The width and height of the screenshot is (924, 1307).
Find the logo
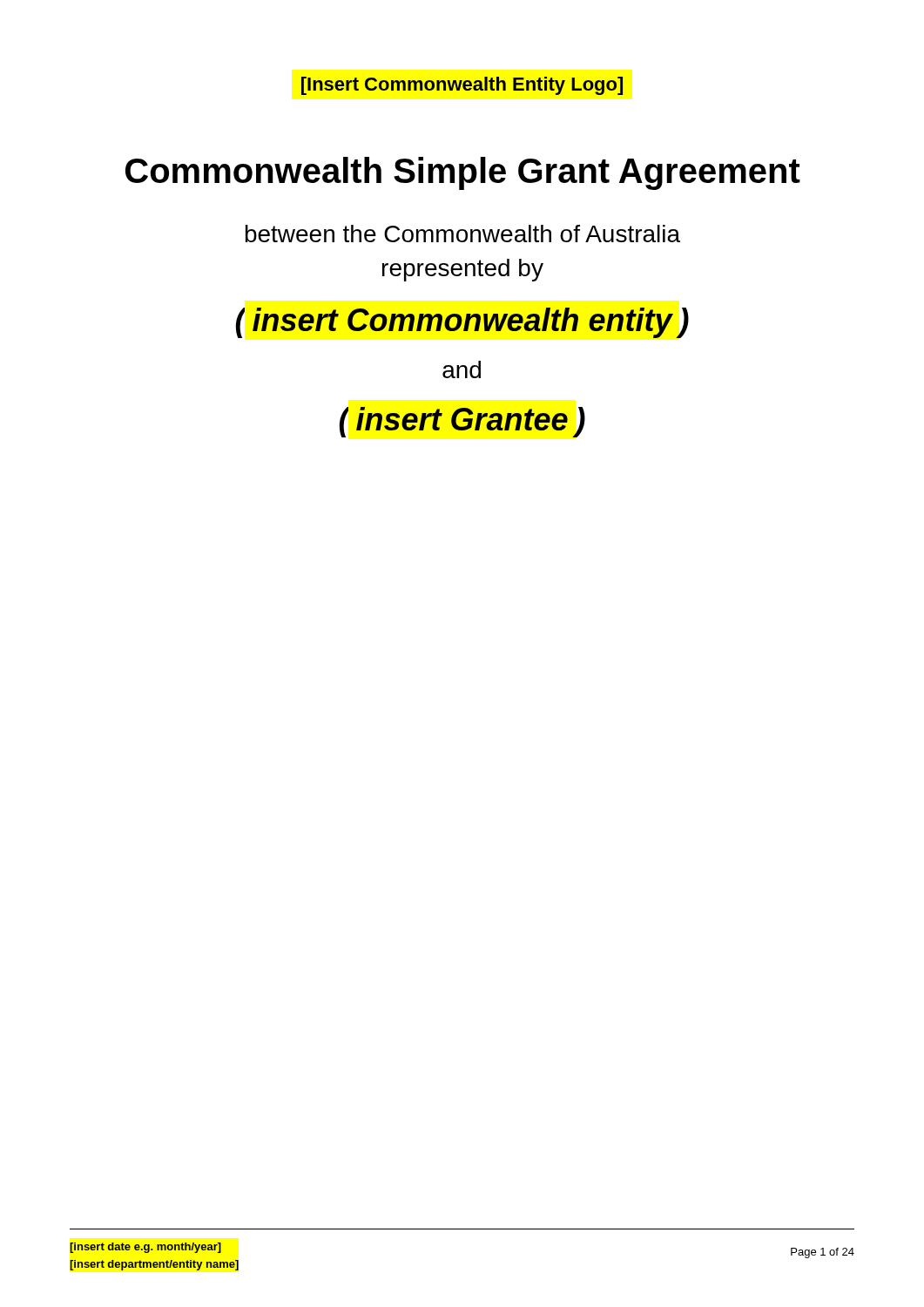tap(462, 84)
